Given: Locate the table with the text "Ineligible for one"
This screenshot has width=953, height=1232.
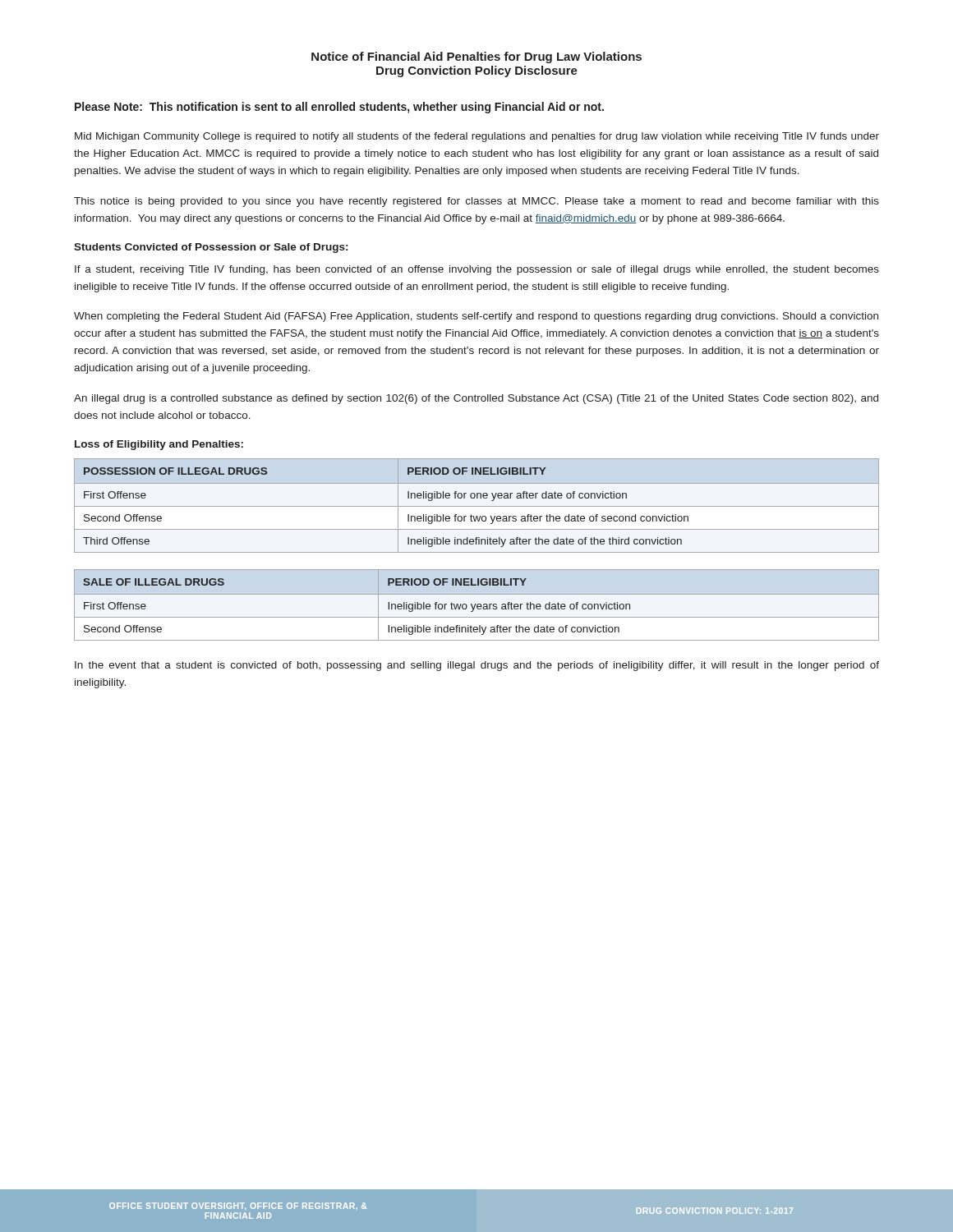Looking at the screenshot, I should [476, 506].
